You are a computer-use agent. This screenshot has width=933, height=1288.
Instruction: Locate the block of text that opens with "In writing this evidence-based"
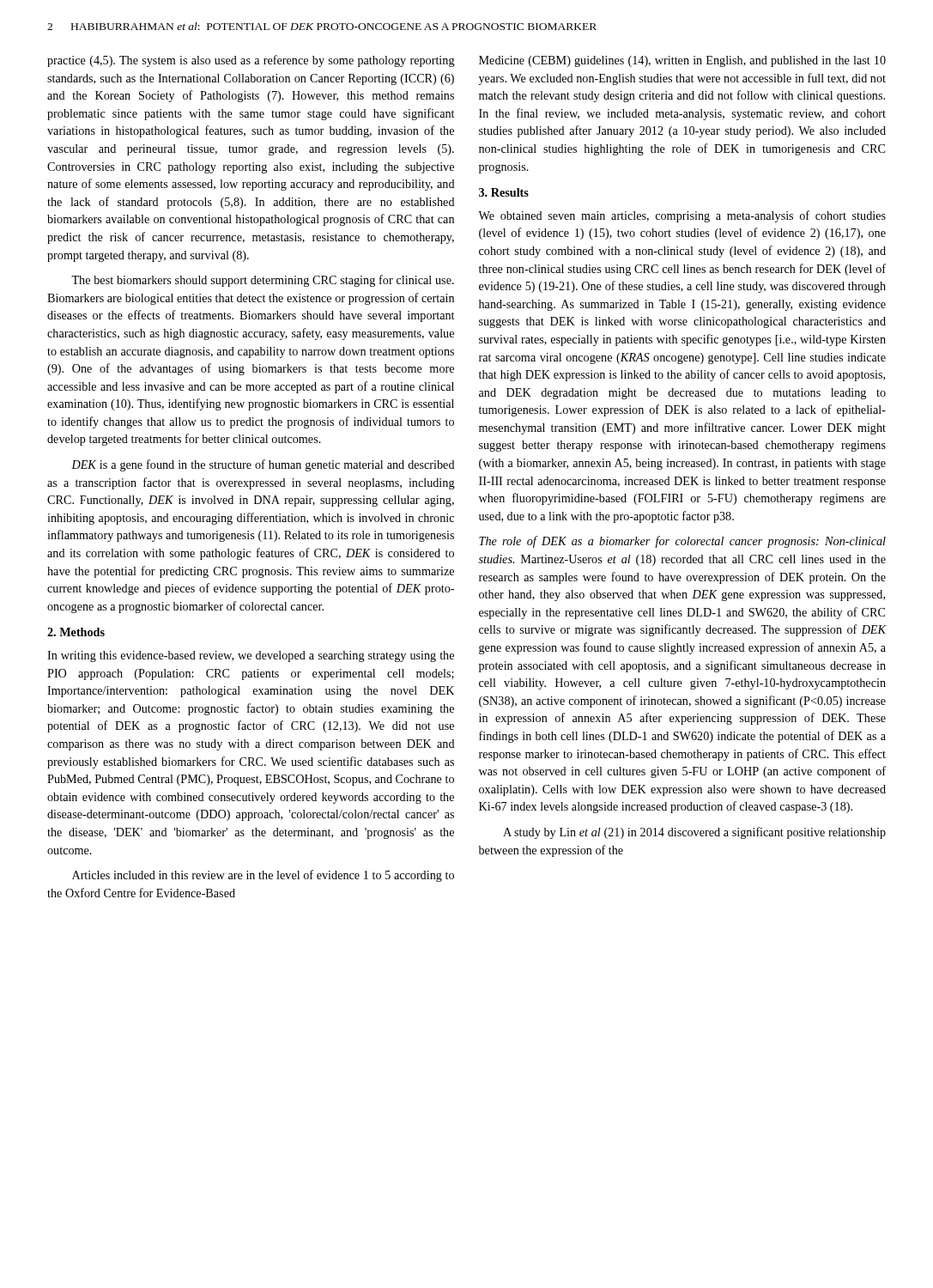coord(251,753)
